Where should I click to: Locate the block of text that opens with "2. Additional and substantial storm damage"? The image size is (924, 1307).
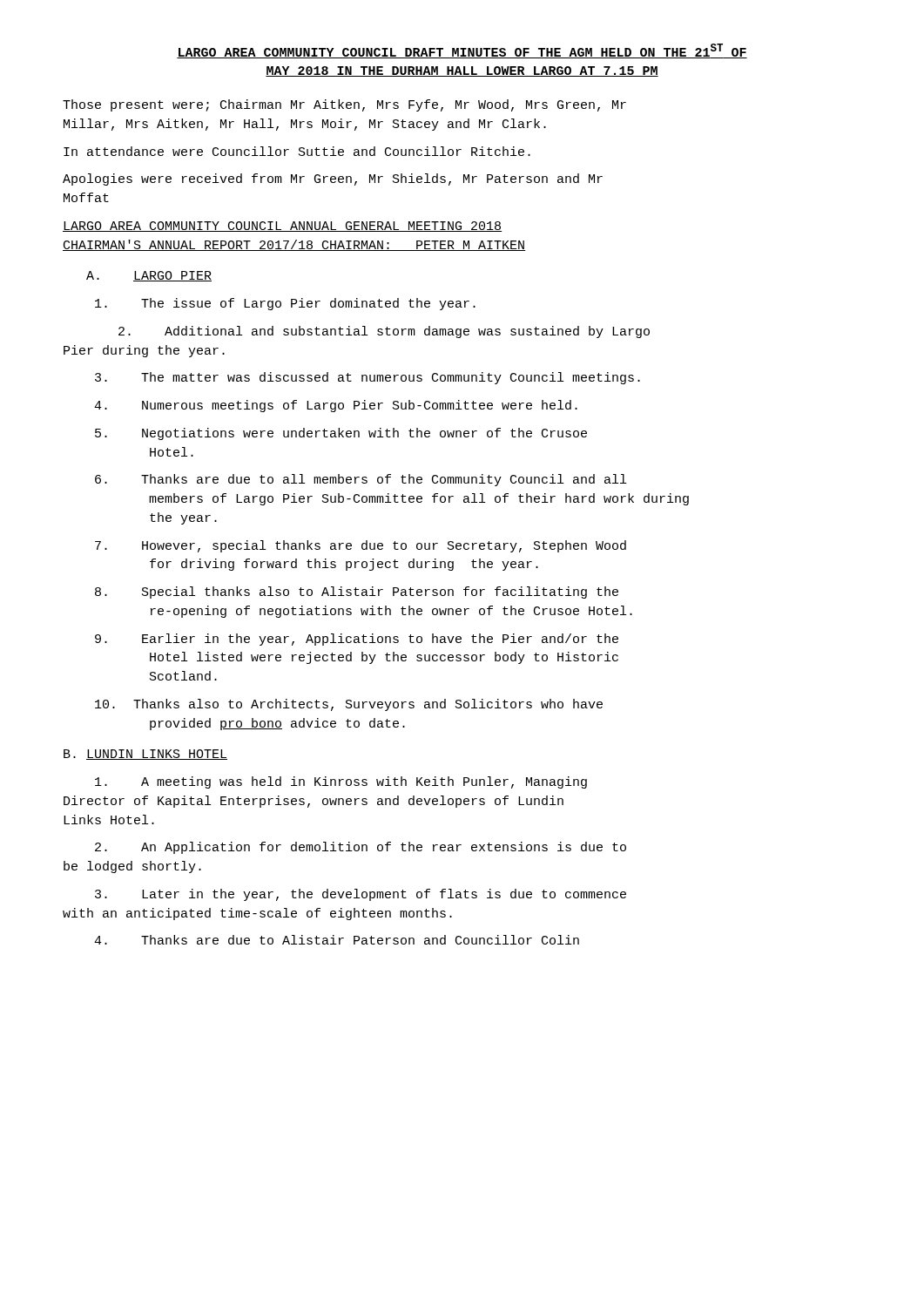pos(357,342)
